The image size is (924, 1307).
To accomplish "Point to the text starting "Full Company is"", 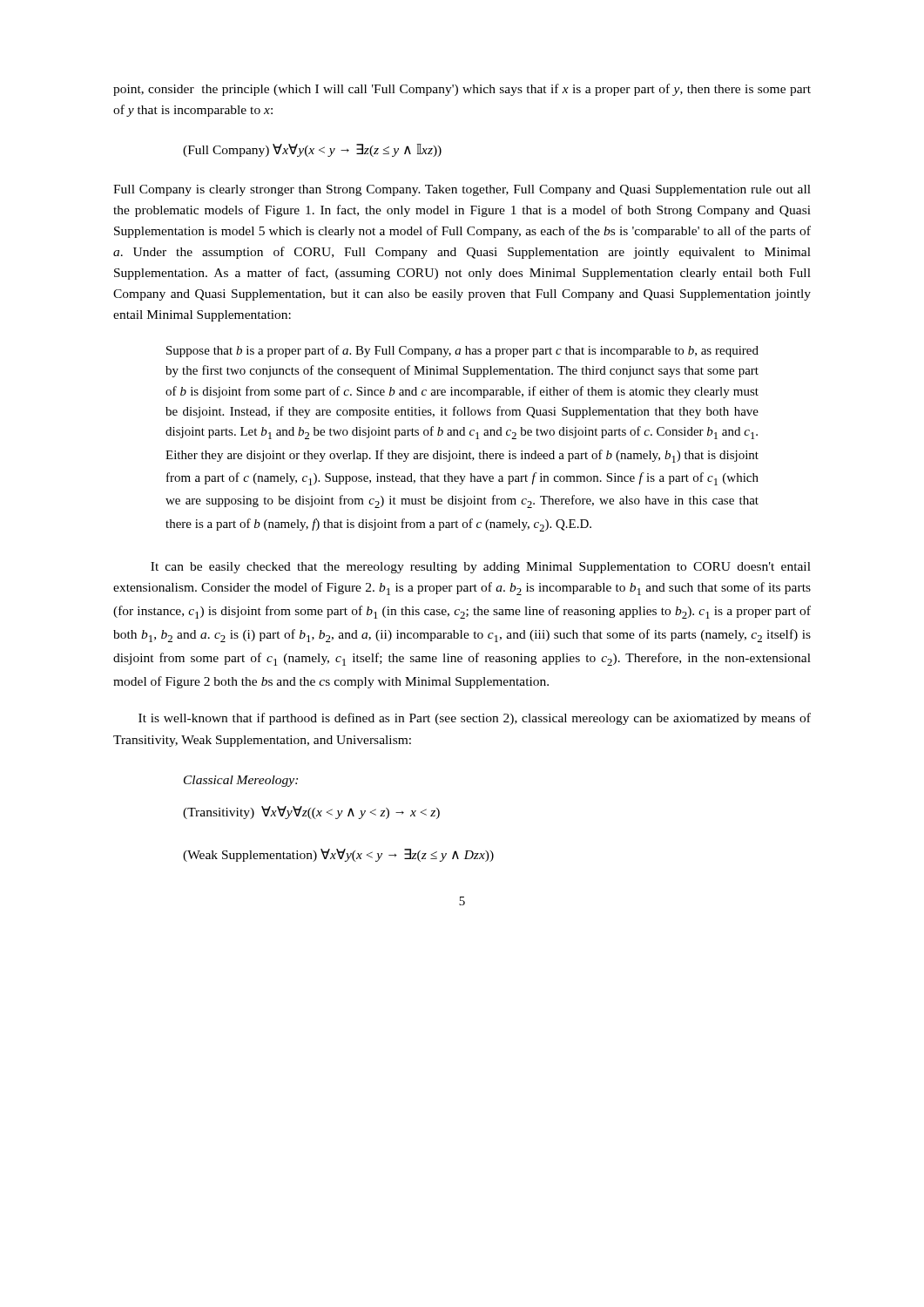I will [462, 251].
